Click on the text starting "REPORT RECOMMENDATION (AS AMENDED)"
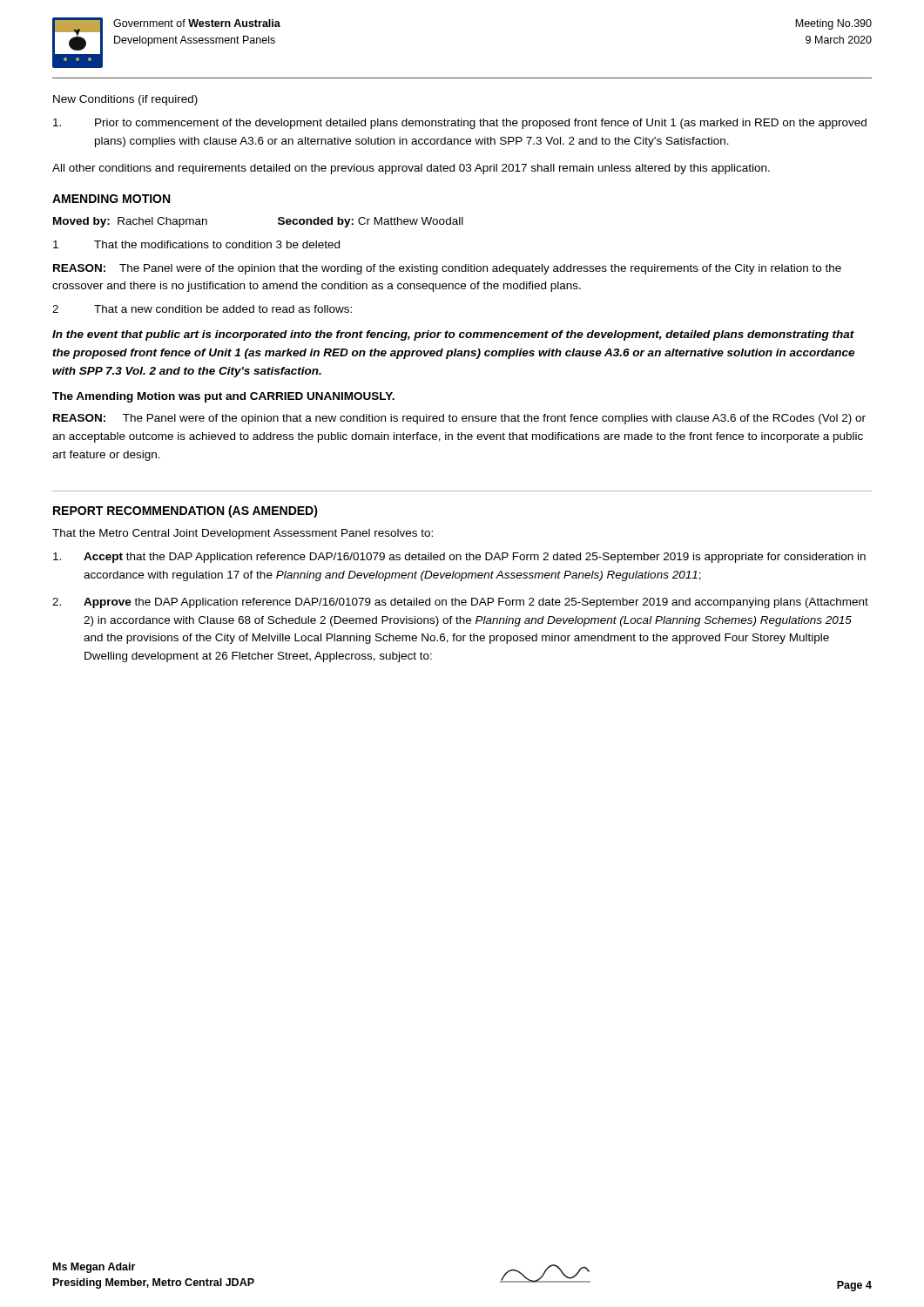This screenshot has width=924, height=1307. (185, 510)
